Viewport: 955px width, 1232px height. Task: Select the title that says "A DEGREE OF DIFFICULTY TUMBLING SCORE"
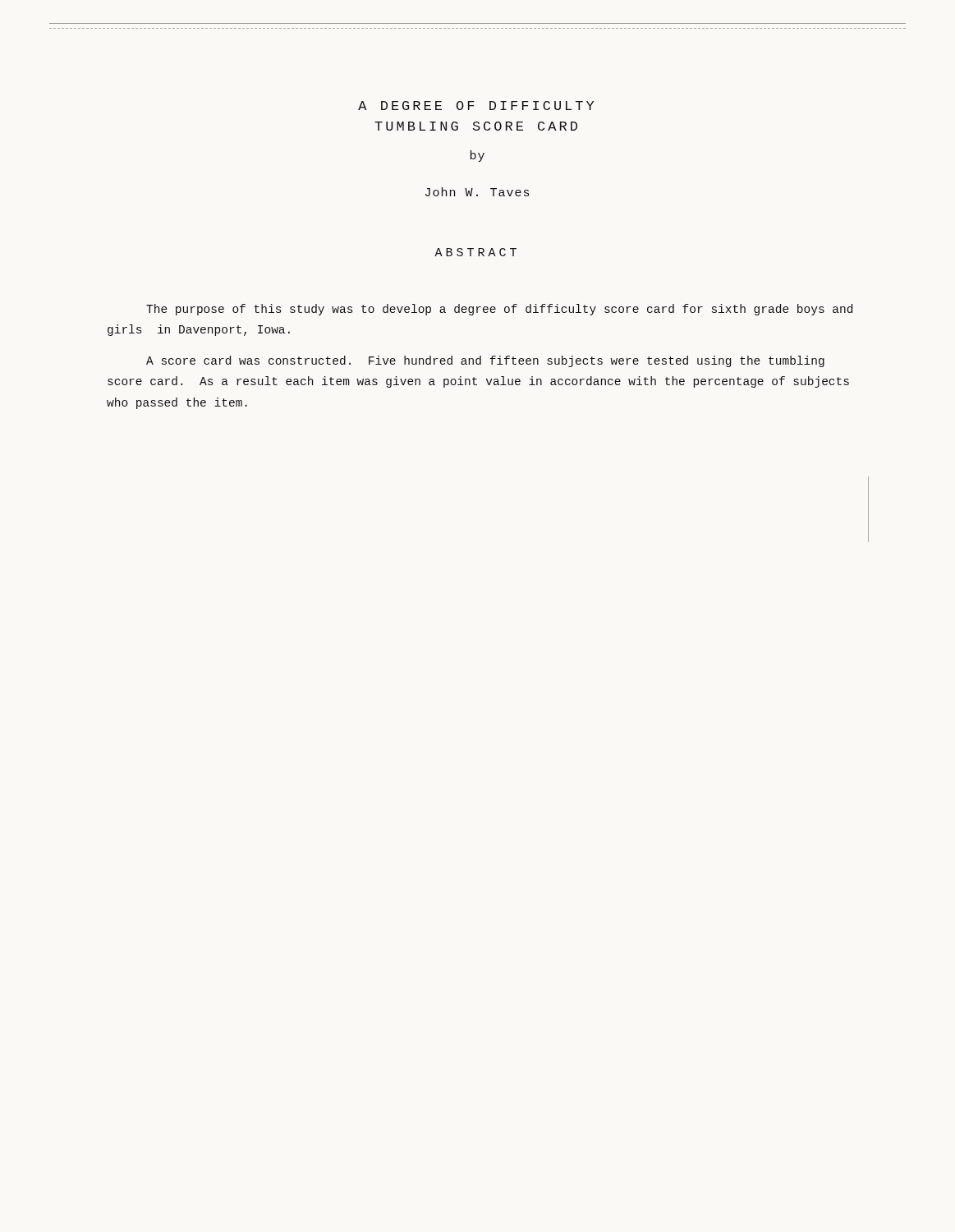(x=478, y=150)
